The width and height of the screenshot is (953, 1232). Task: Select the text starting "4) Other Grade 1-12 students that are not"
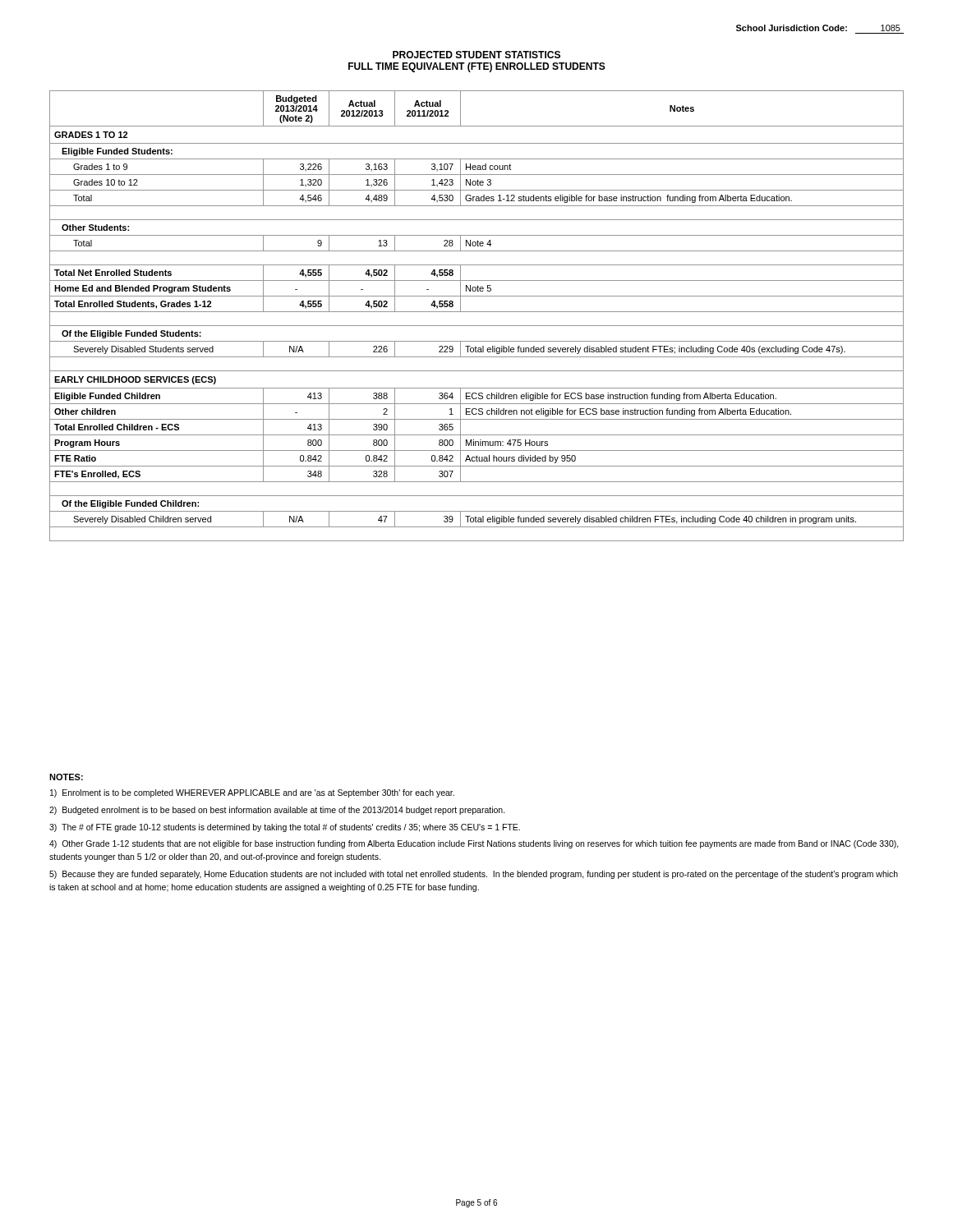coord(474,850)
